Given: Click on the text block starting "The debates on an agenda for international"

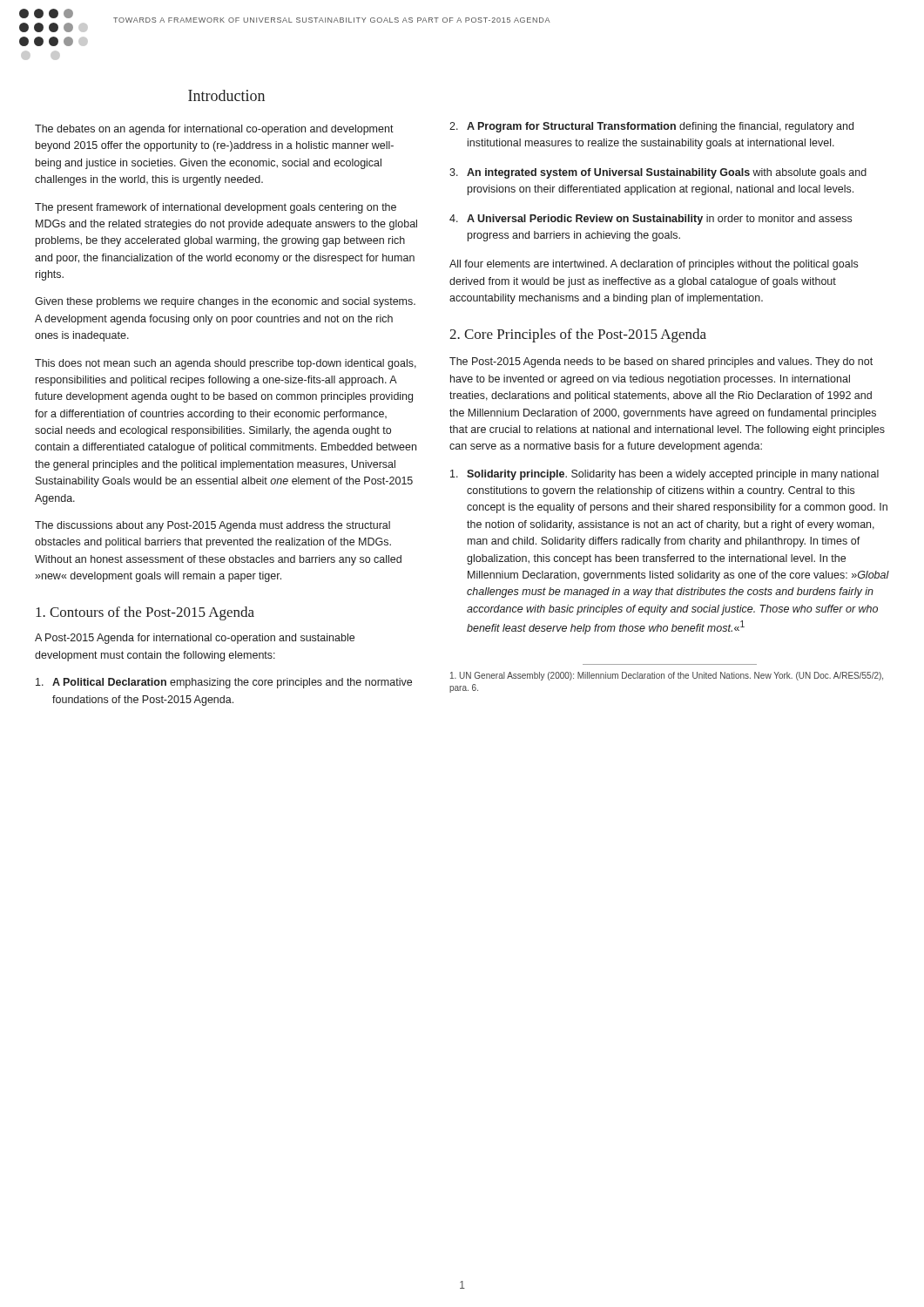Looking at the screenshot, I should click(x=226, y=155).
